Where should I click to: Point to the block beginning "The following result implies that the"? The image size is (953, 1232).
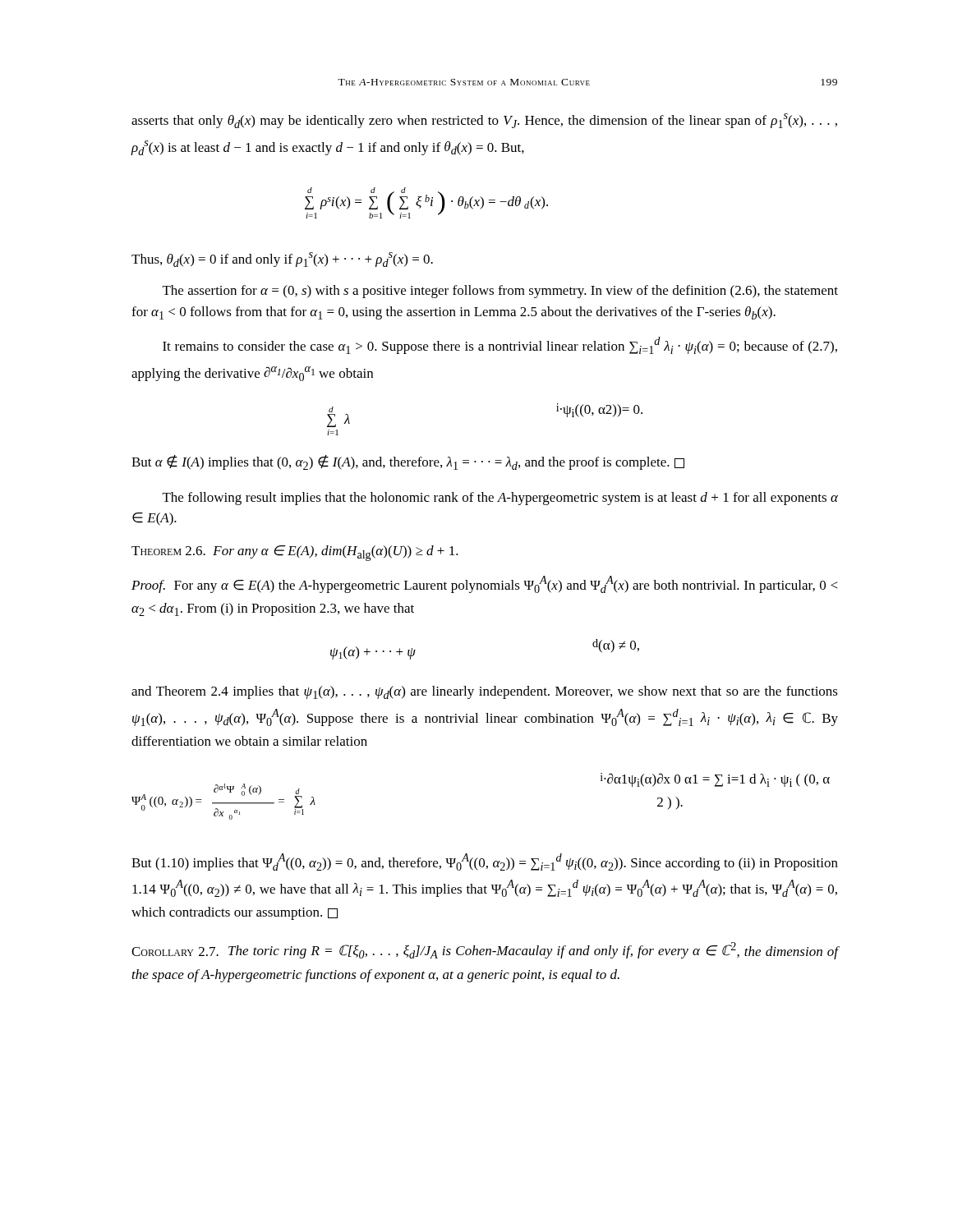[x=485, y=508]
